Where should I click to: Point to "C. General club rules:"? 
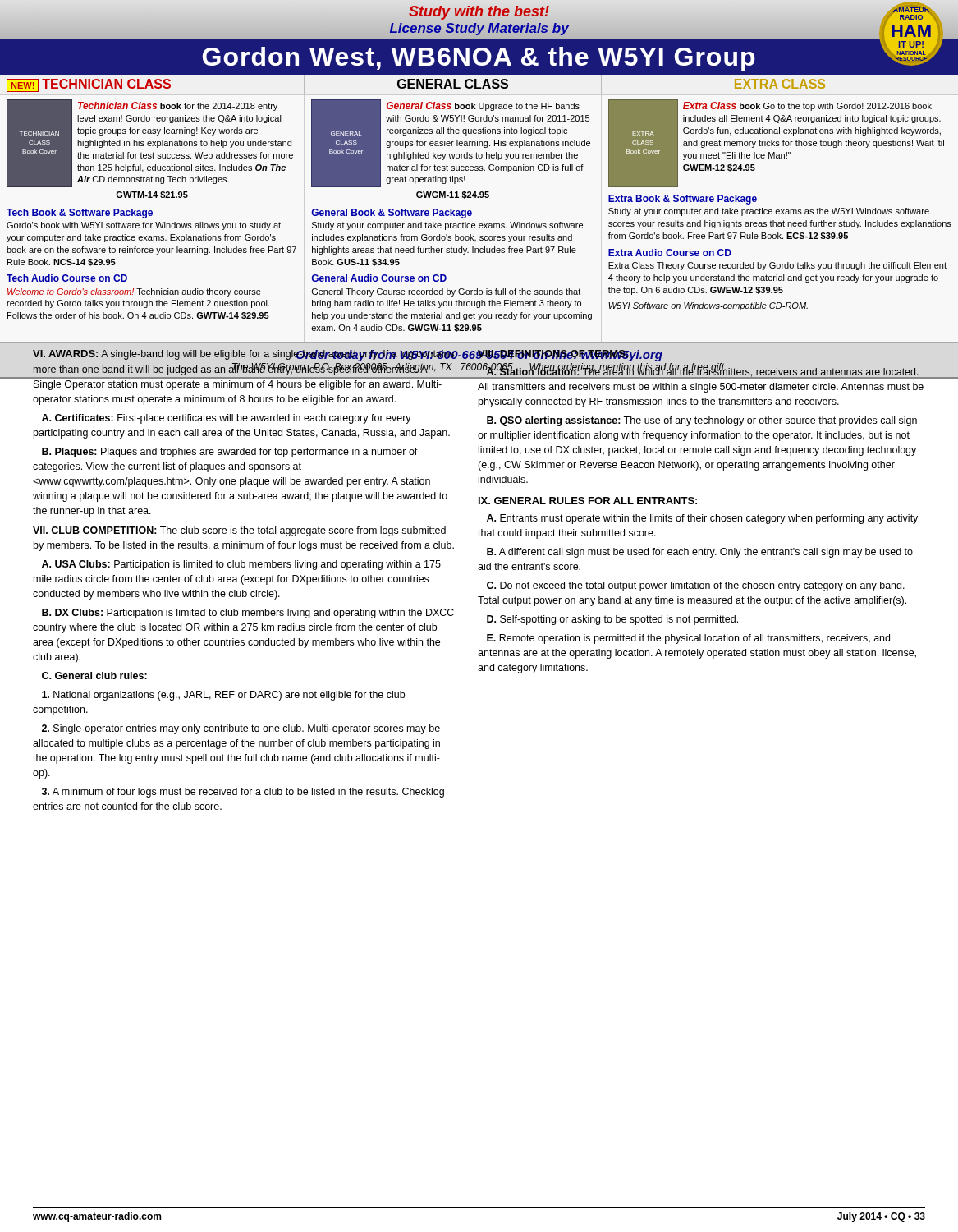[x=90, y=676]
